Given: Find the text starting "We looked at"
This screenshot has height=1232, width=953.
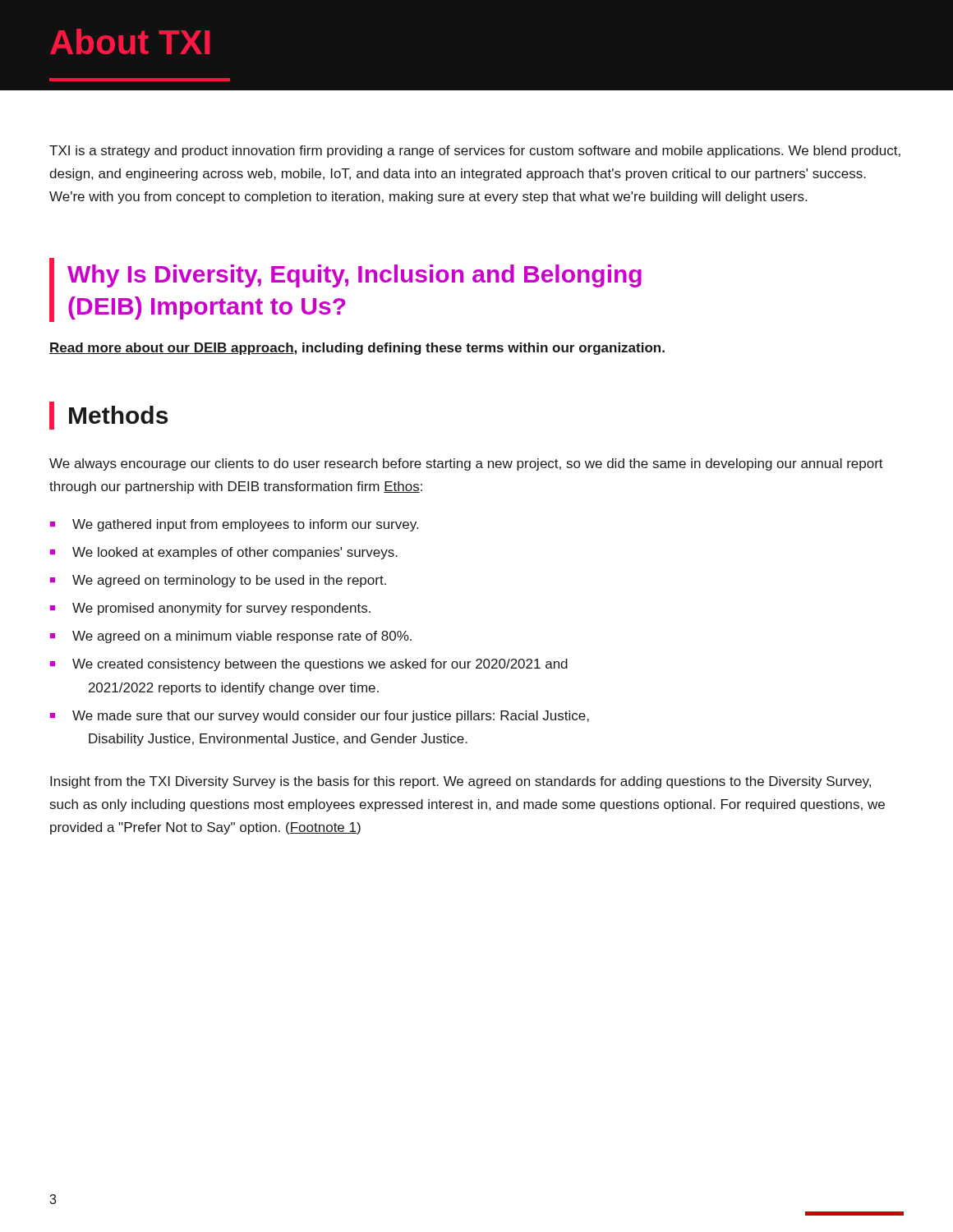Looking at the screenshot, I should click(x=235, y=553).
